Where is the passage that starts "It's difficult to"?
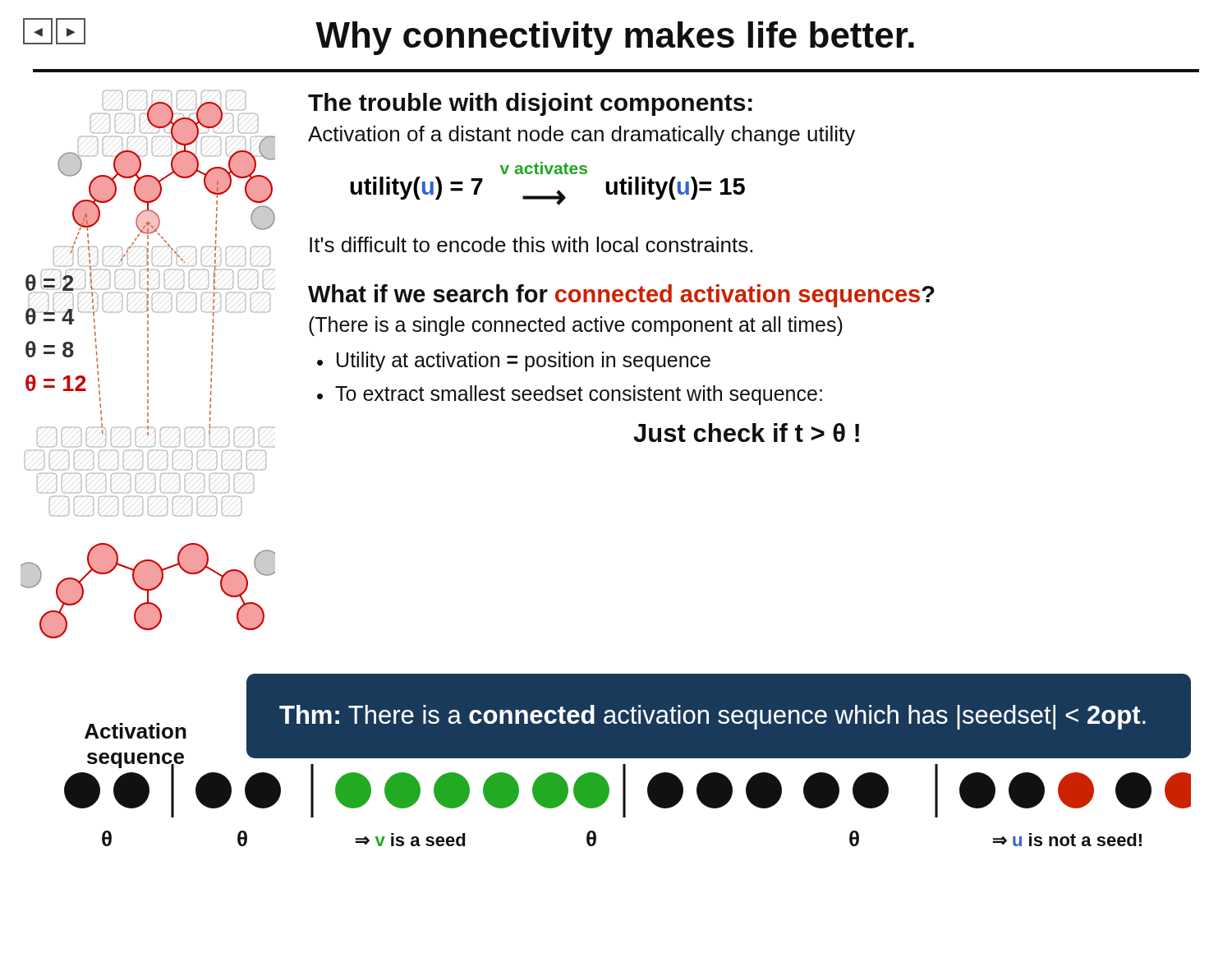Image resolution: width=1232 pixels, height=953 pixels. (x=531, y=245)
